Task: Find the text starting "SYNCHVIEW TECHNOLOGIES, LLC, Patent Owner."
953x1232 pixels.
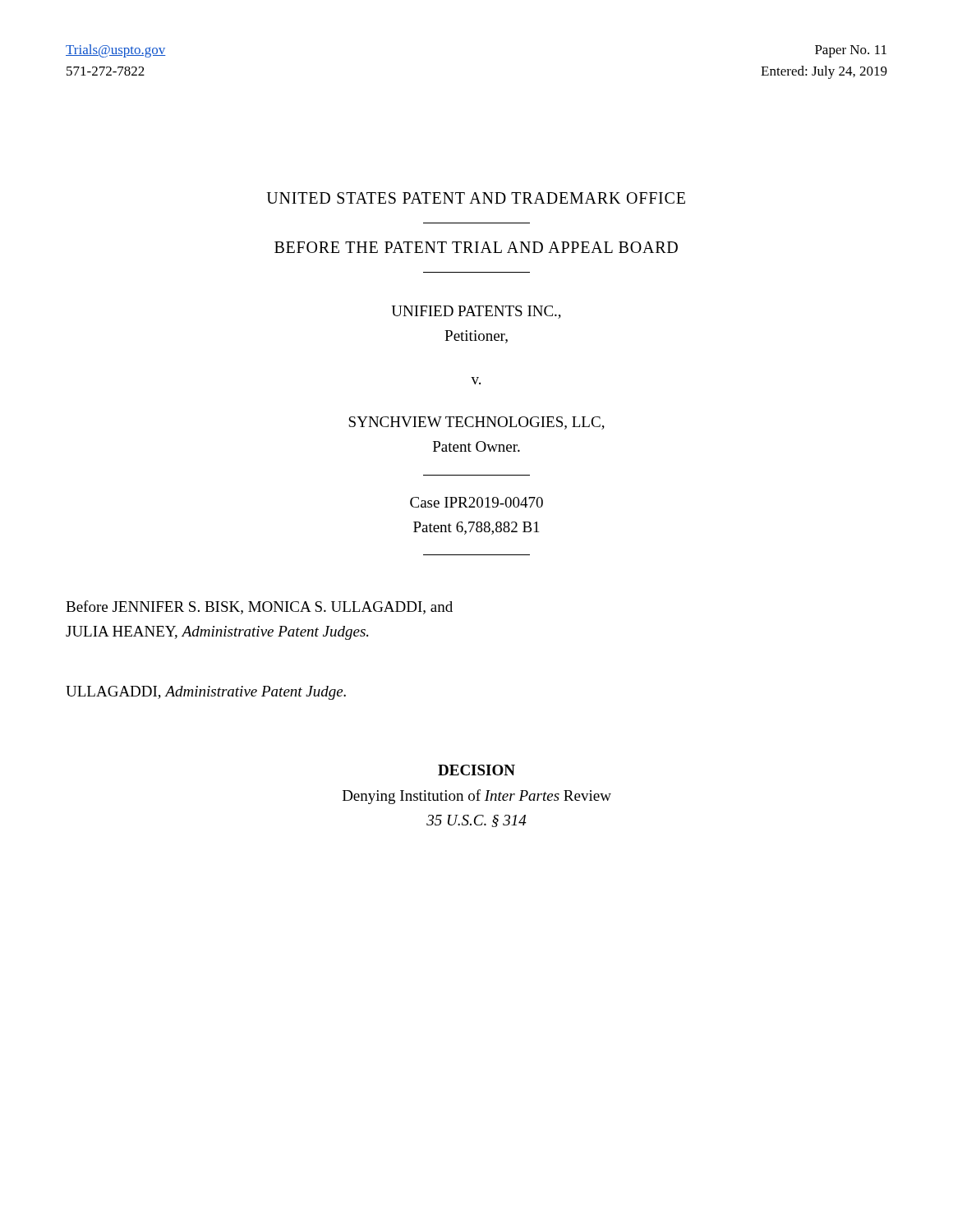Action: click(x=476, y=434)
